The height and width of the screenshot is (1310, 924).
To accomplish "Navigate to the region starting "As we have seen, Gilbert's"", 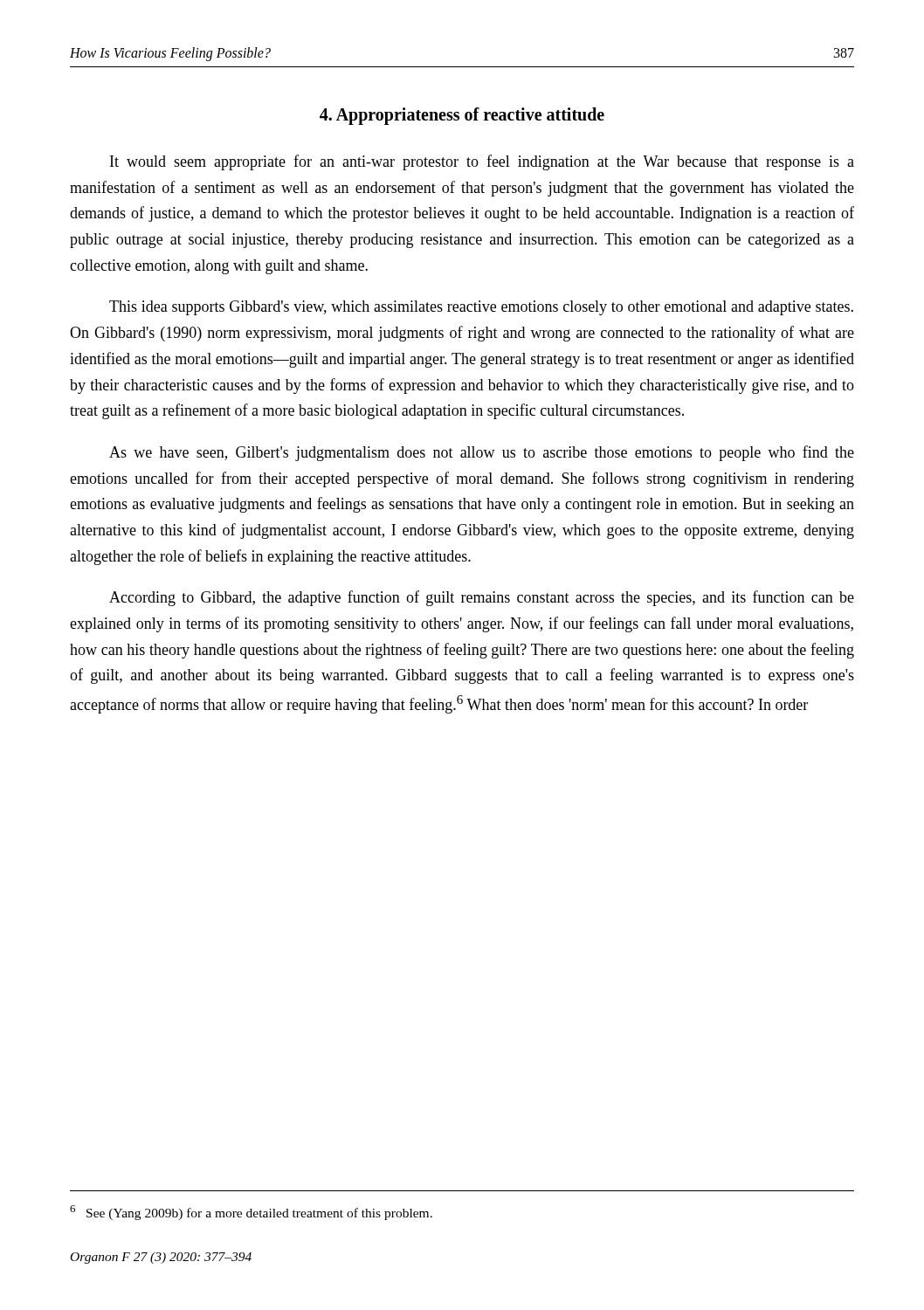I will coord(462,504).
